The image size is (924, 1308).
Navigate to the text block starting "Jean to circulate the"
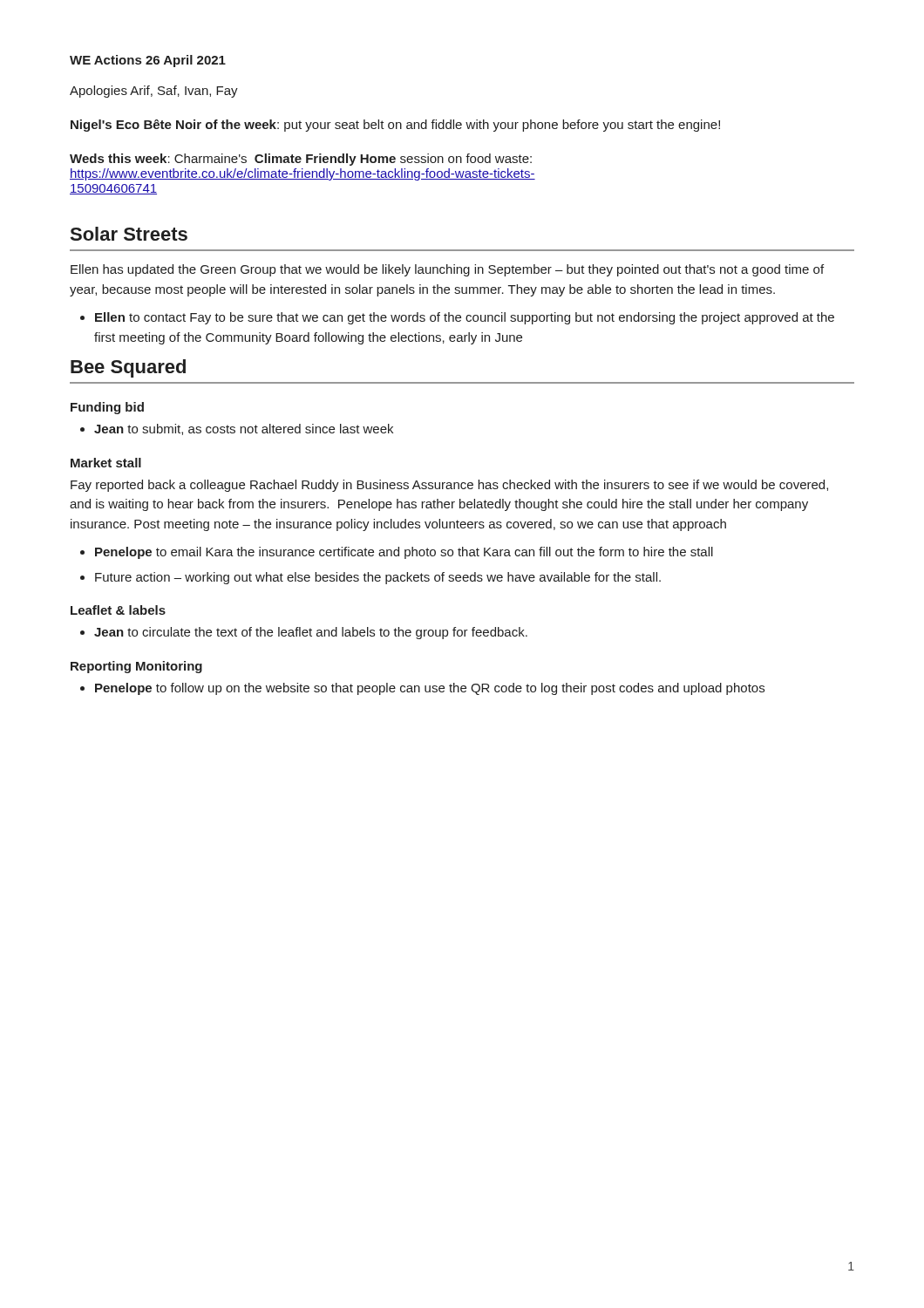click(311, 632)
